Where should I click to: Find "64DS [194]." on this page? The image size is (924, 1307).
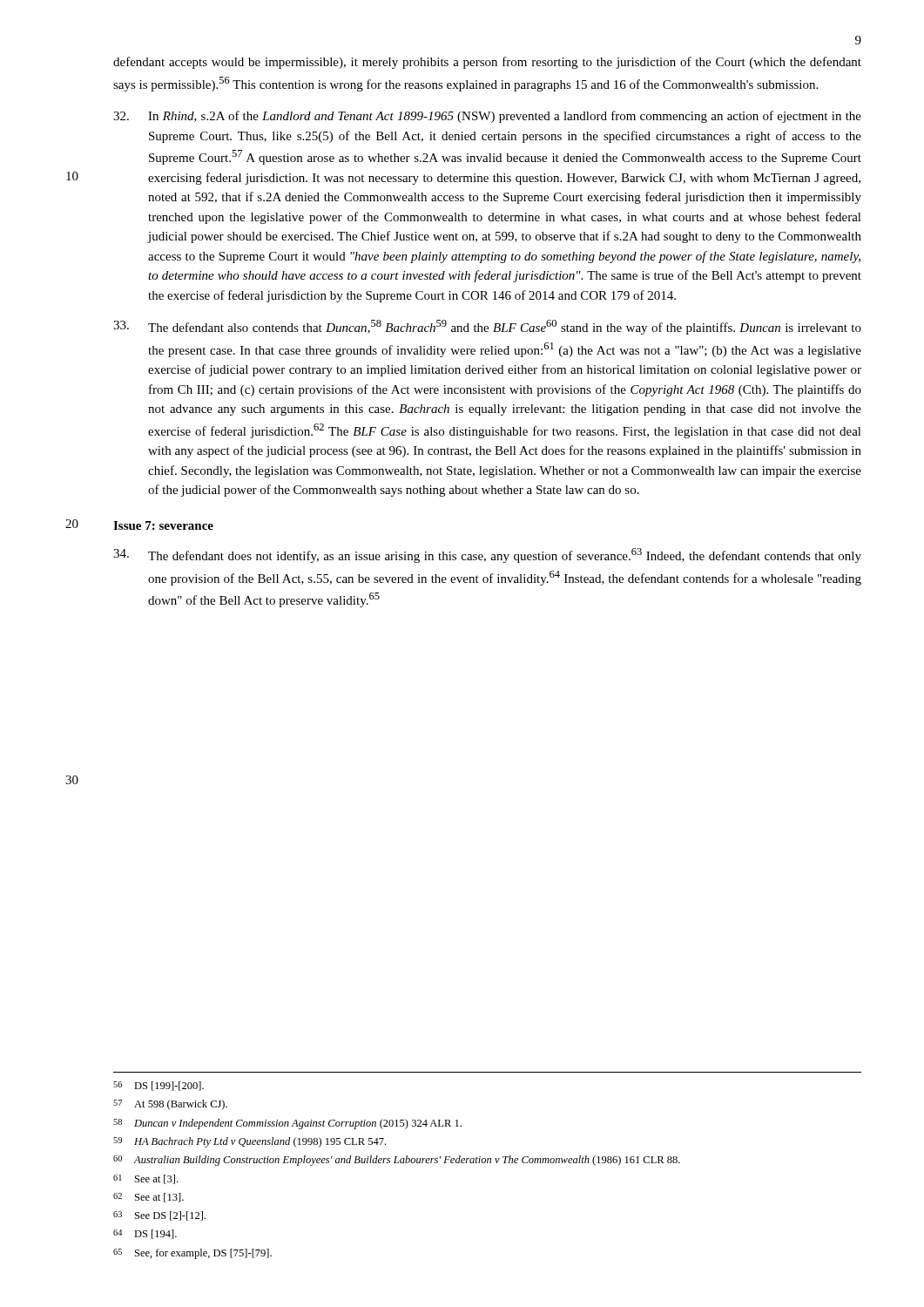145,1234
